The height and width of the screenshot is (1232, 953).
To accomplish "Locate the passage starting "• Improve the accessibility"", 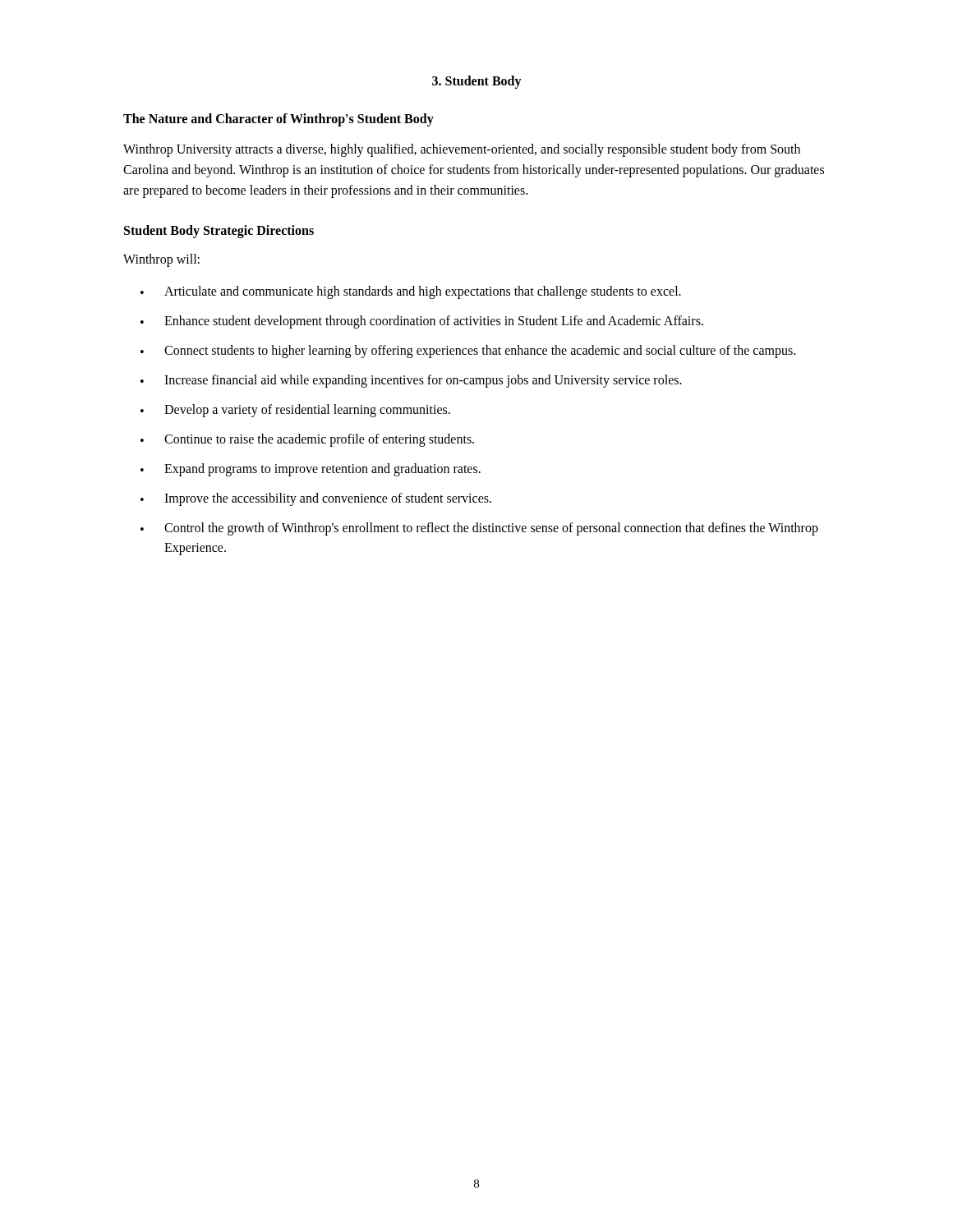I will pyautogui.click(x=485, y=500).
